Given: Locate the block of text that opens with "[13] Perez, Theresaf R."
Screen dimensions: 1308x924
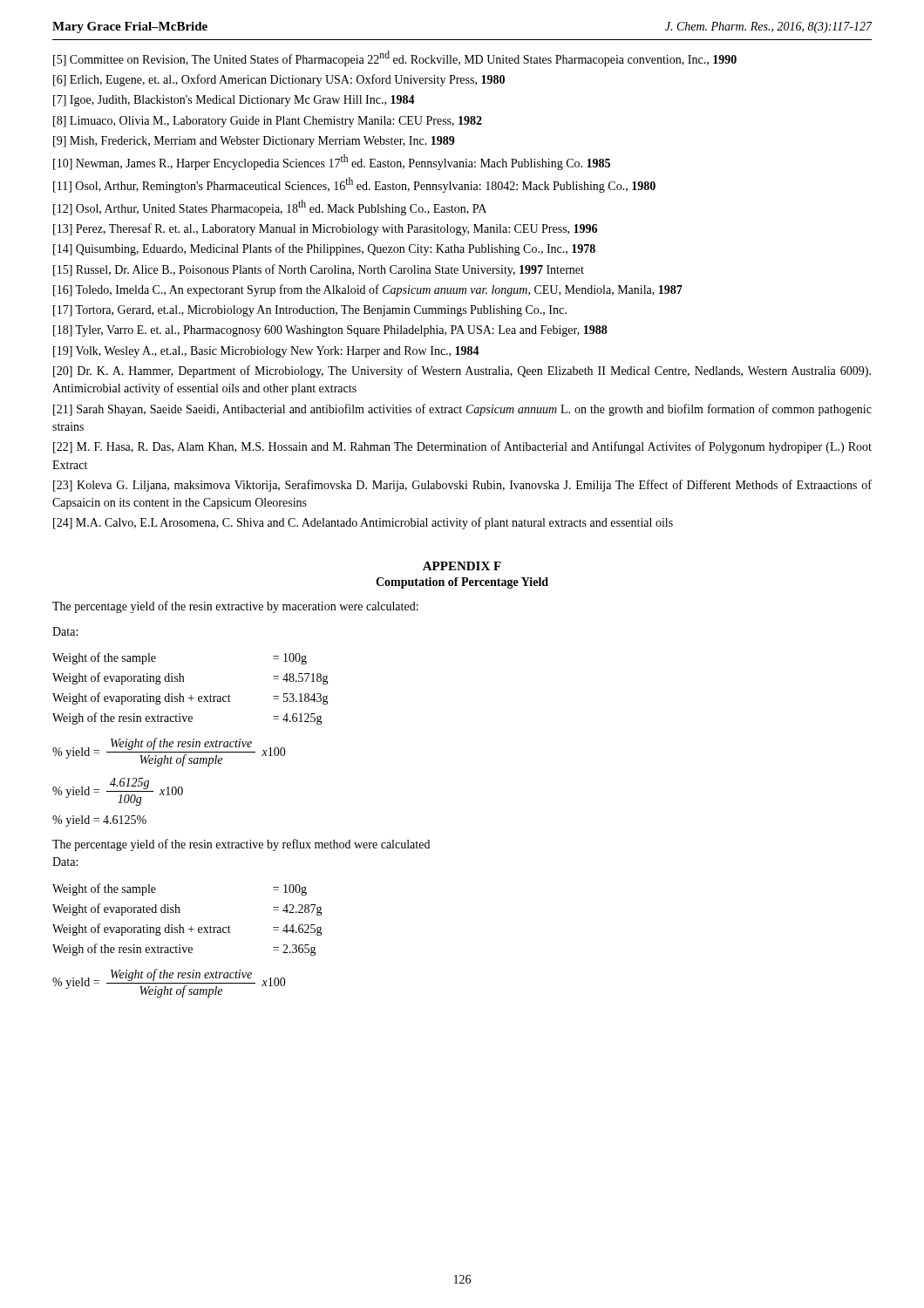Looking at the screenshot, I should pos(325,229).
